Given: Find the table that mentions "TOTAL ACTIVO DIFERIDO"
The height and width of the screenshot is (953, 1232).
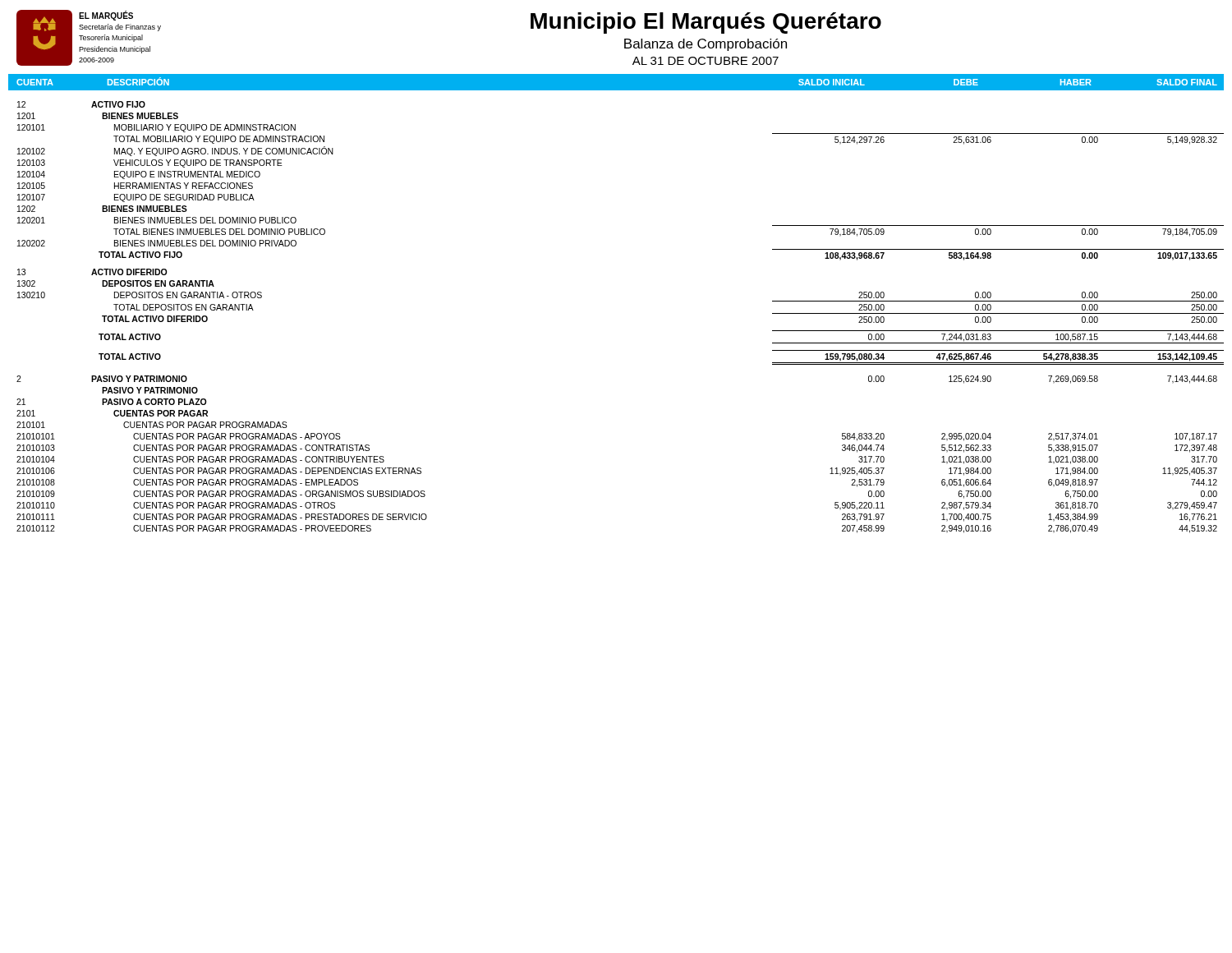Looking at the screenshot, I should click(616, 312).
